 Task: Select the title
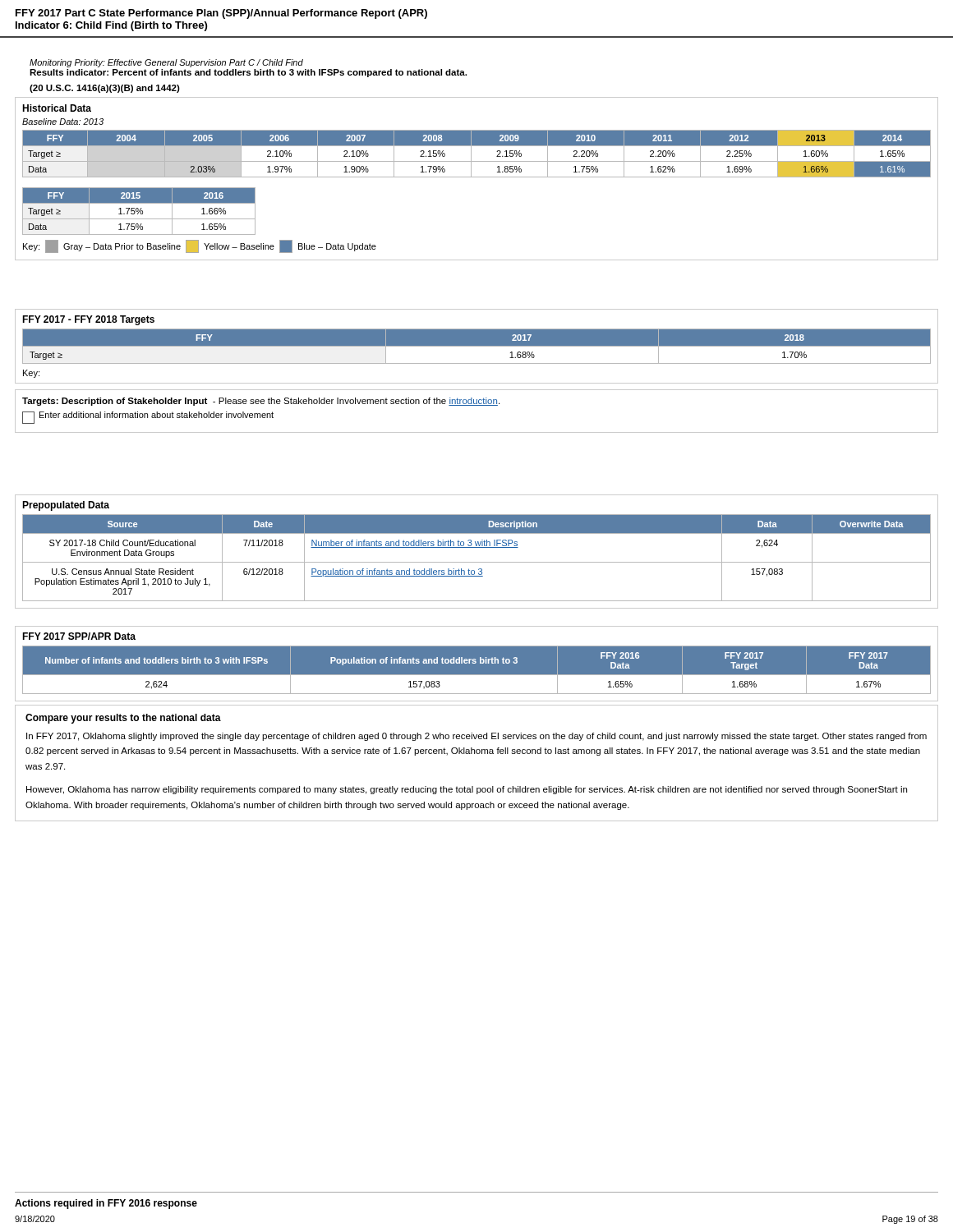476,19
